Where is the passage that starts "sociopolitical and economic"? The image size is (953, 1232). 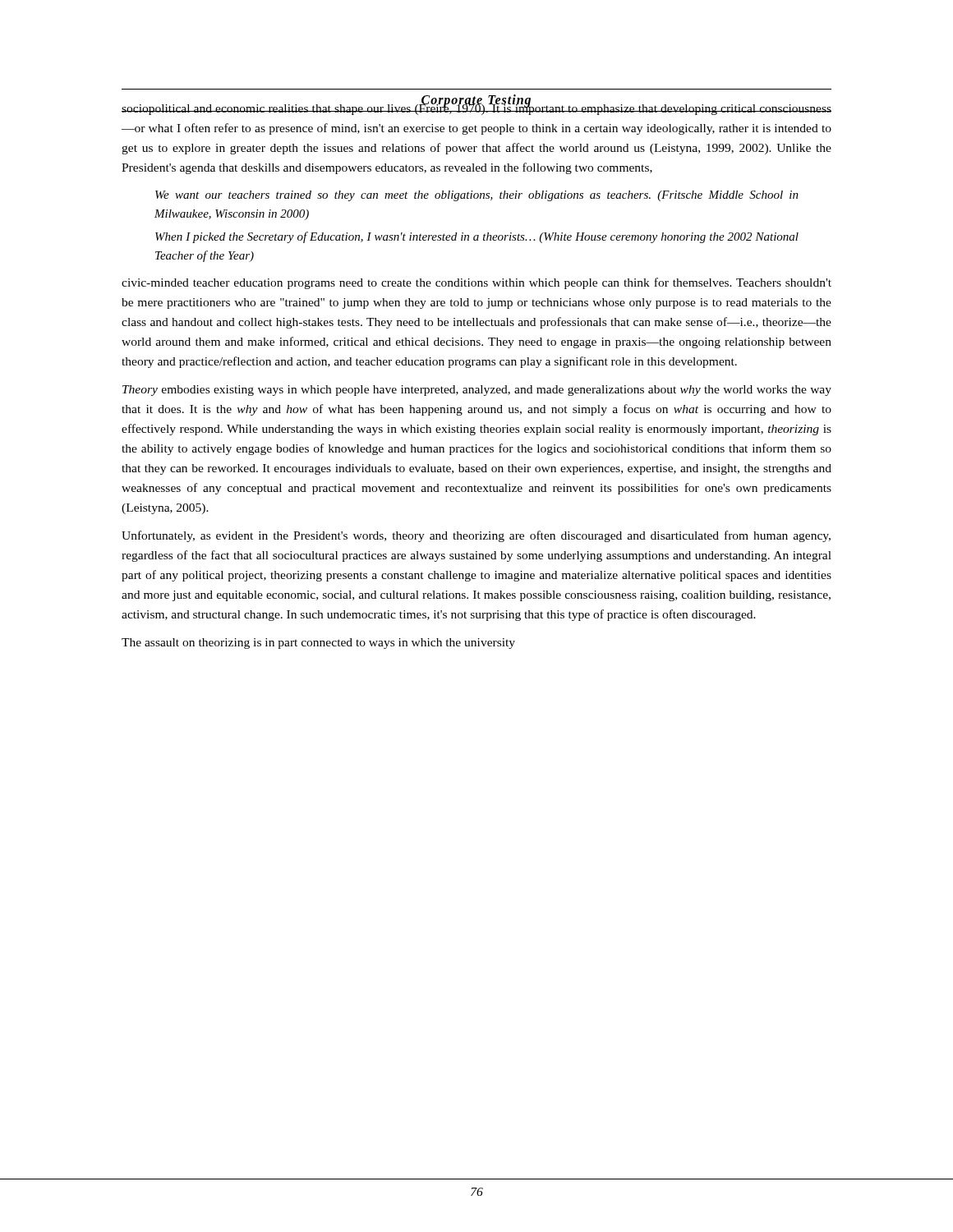[476, 138]
